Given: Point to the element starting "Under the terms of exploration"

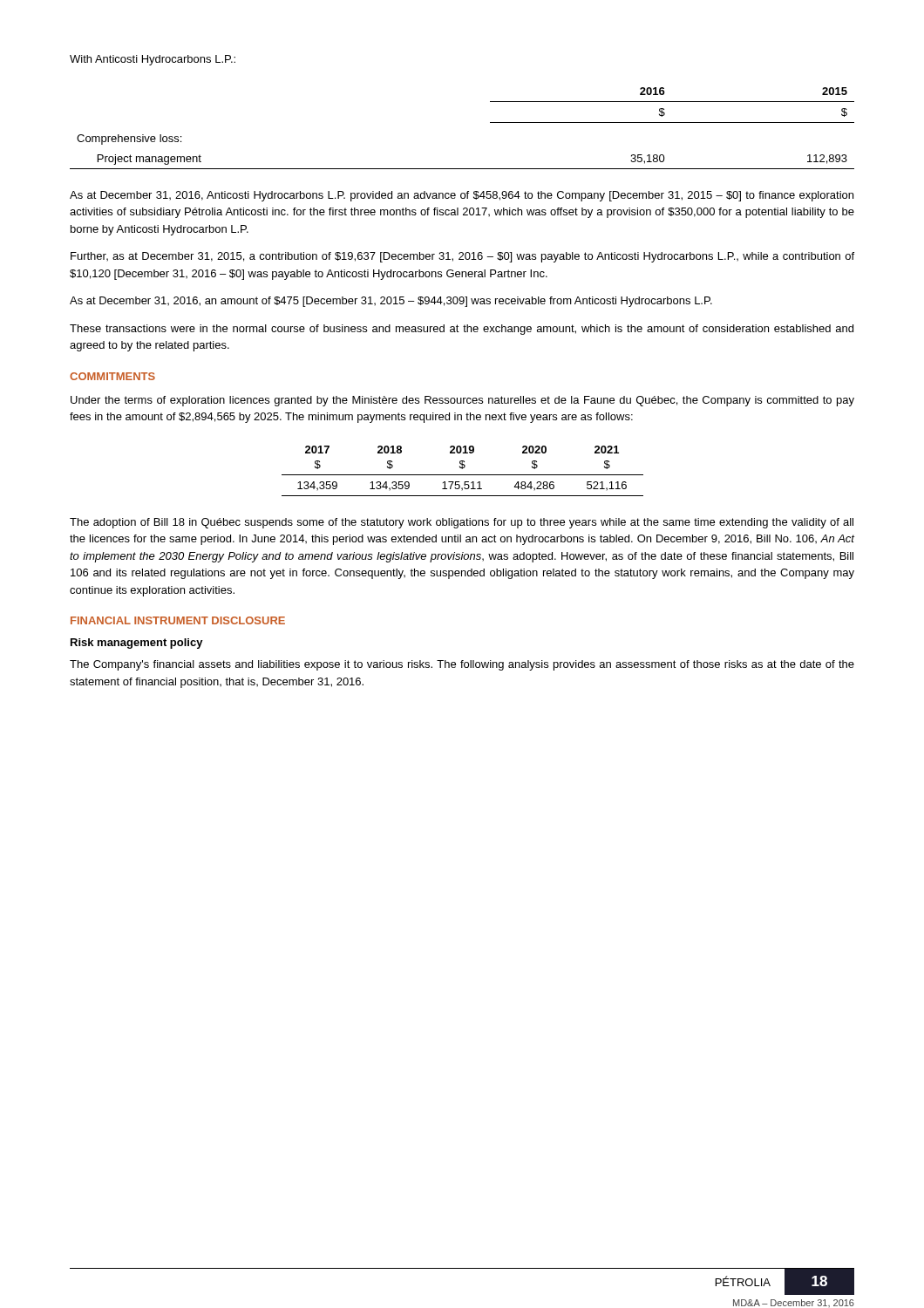Looking at the screenshot, I should coord(462,408).
